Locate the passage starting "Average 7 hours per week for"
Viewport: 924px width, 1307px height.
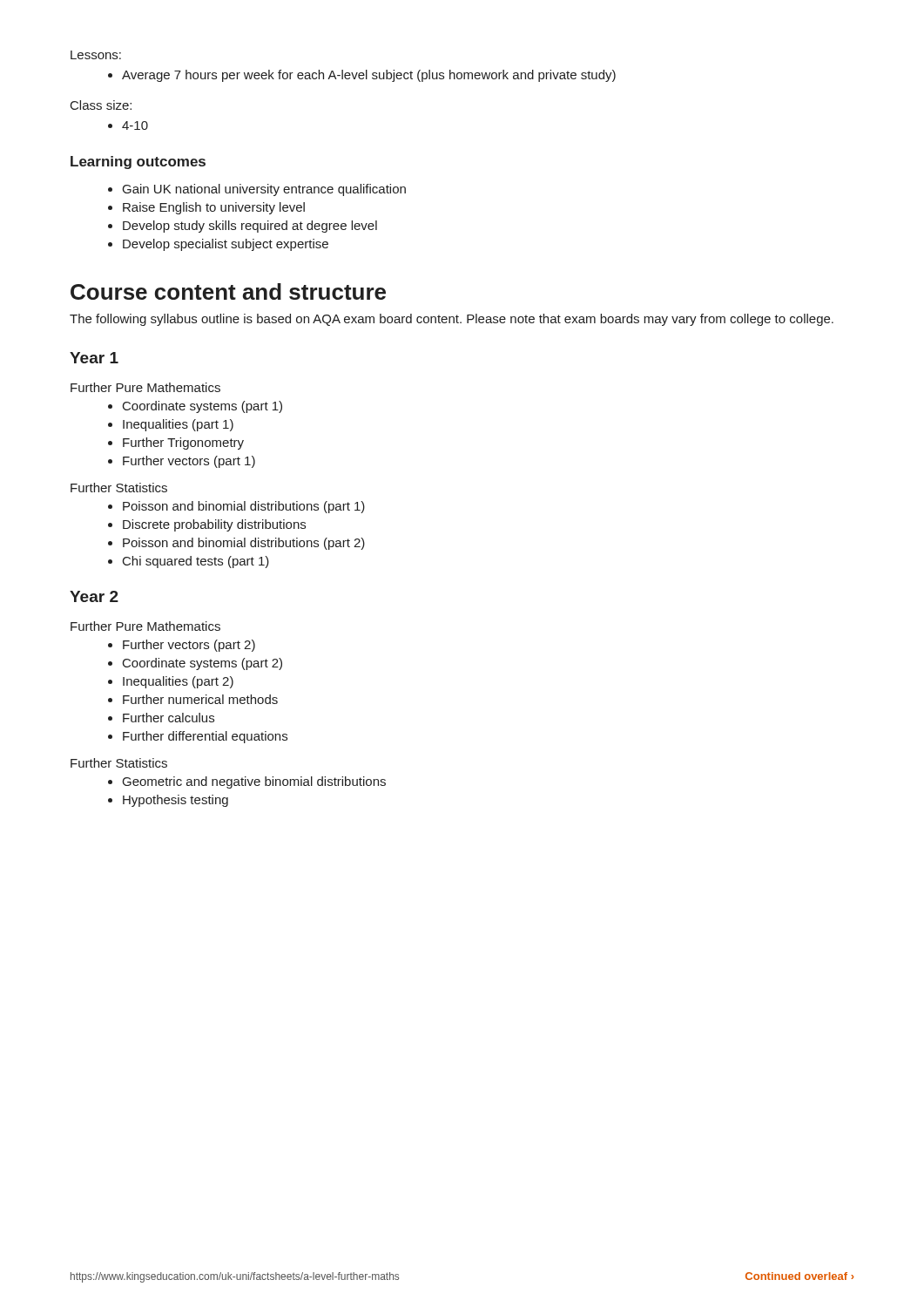coord(488,74)
